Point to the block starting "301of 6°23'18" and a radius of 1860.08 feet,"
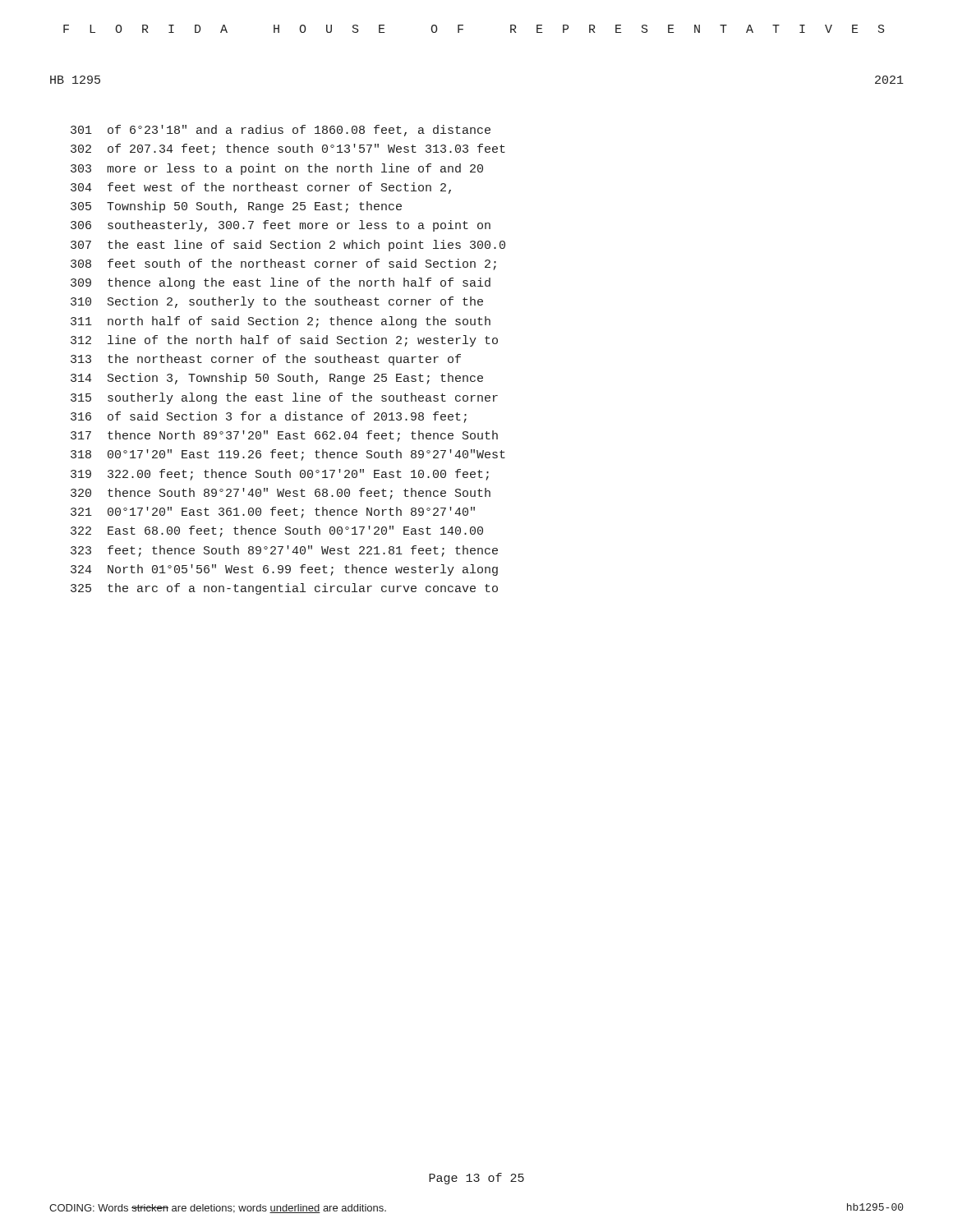 (281, 131)
